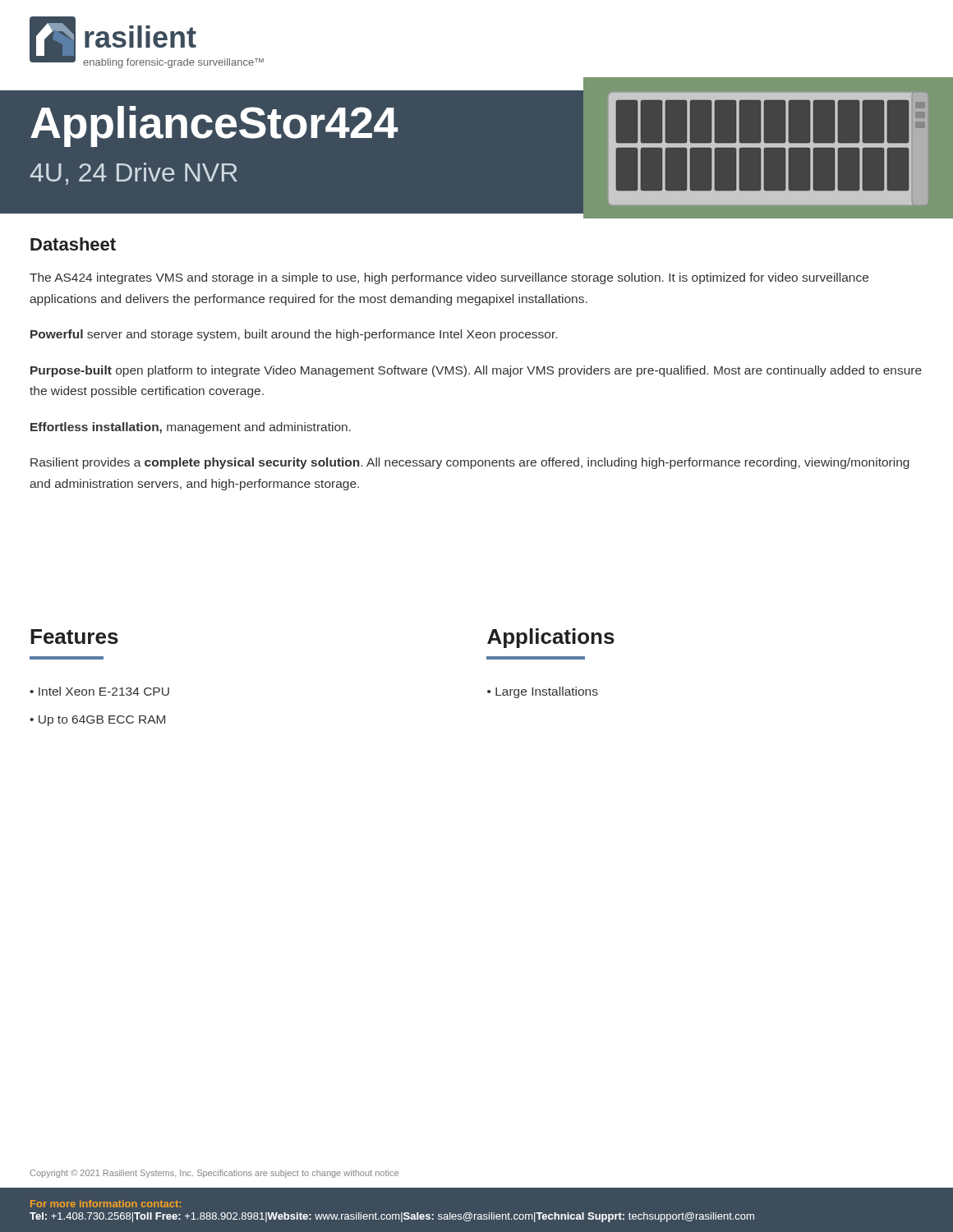The height and width of the screenshot is (1232, 953).
Task: Click the title
Action: [x=214, y=122]
